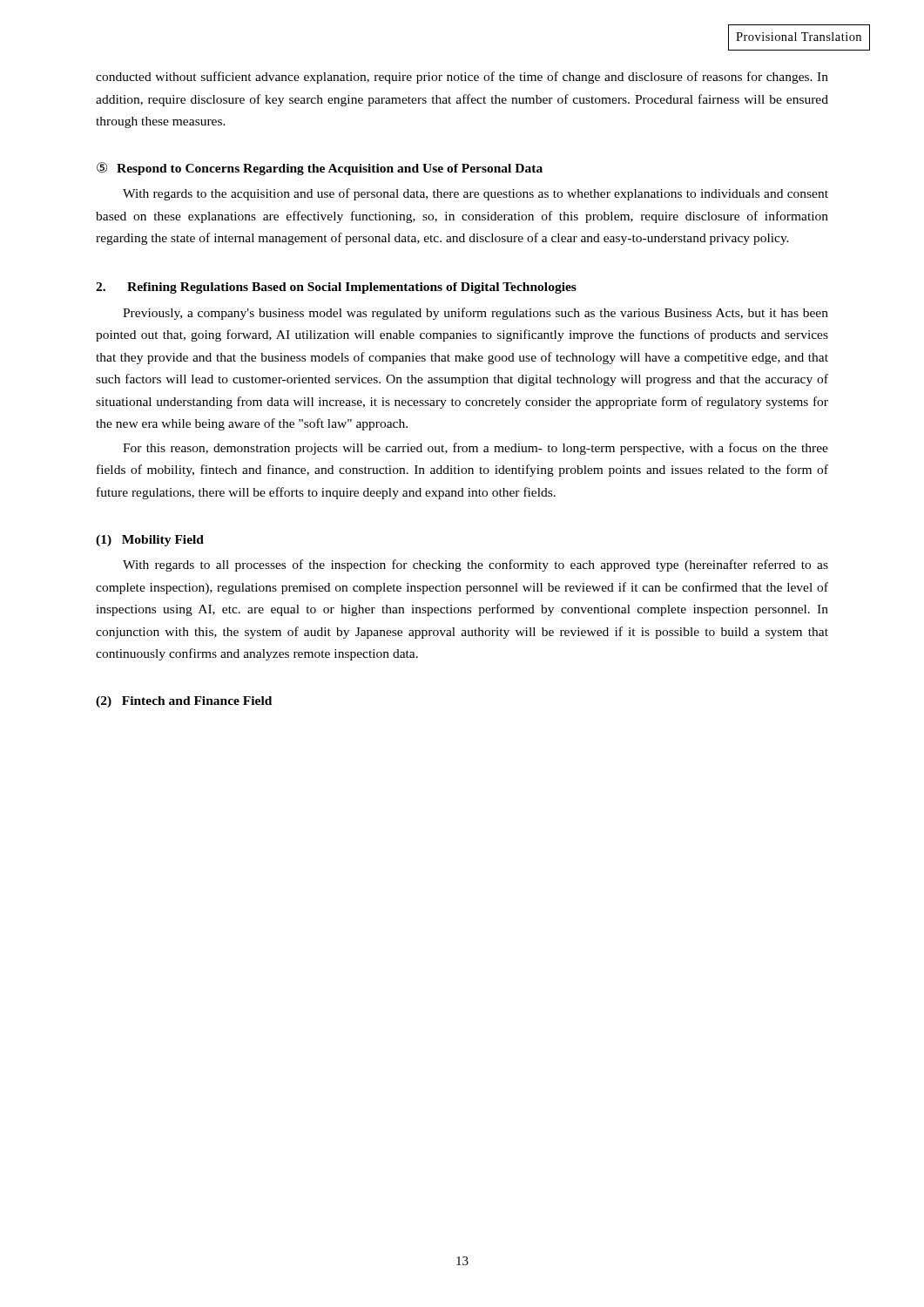The image size is (924, 1307).
Task: Locate the section header containing "(2) Fintech and Finance Field"
Action: click(184, 700)
